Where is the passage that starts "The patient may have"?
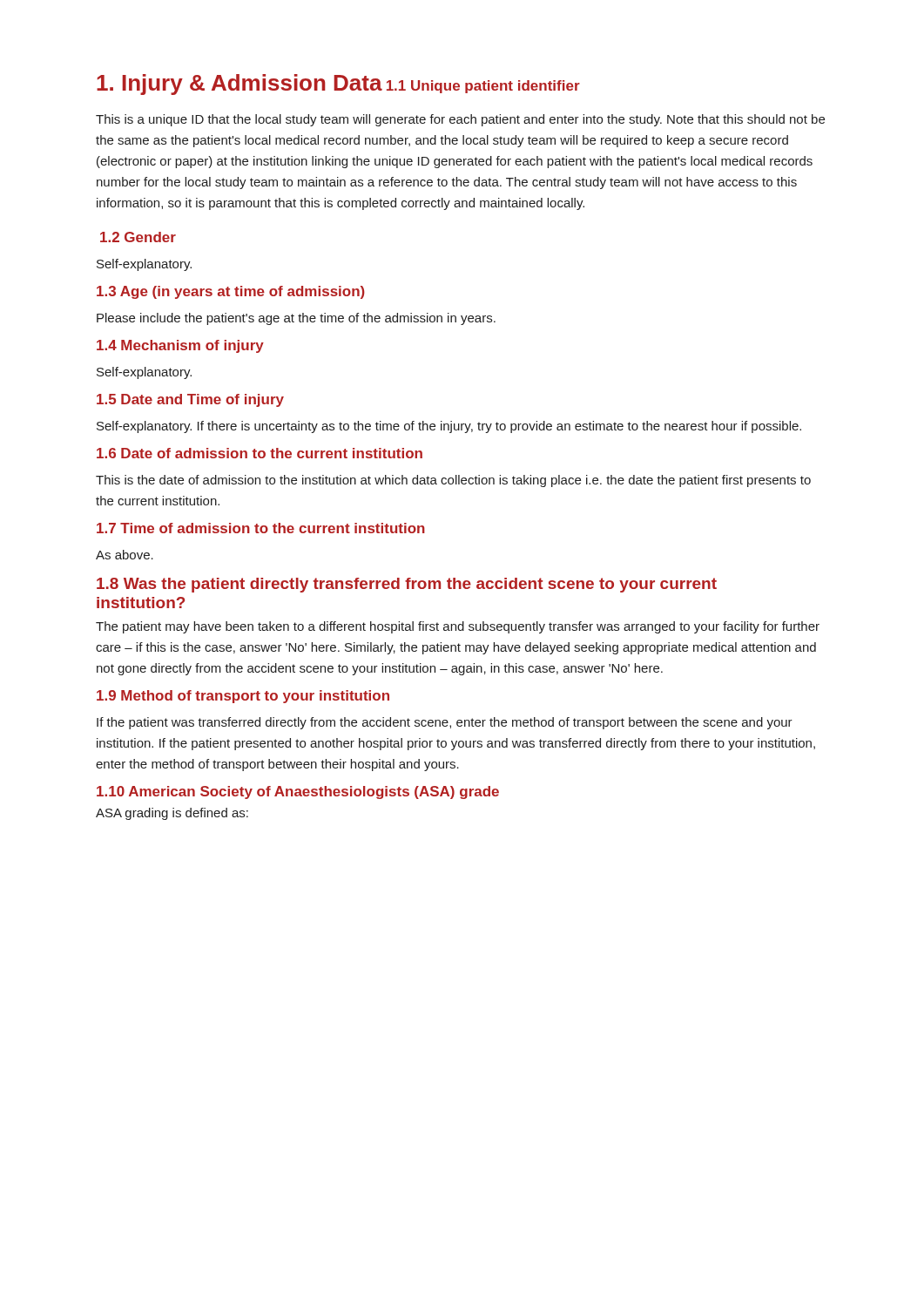The width and height of the screenshot is (924, 1307). [458, 647]
